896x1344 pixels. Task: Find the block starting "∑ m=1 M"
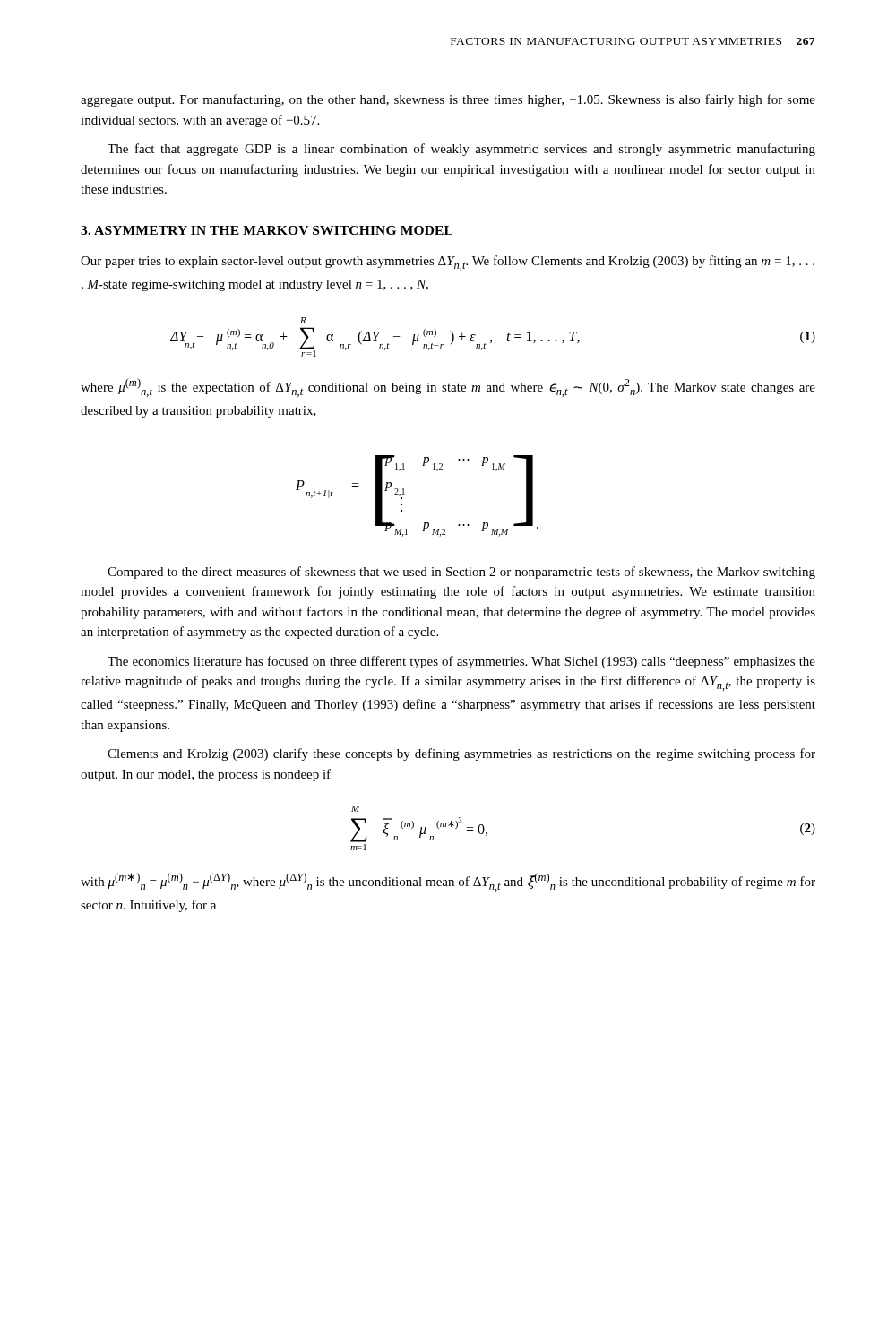pos(356,809)
